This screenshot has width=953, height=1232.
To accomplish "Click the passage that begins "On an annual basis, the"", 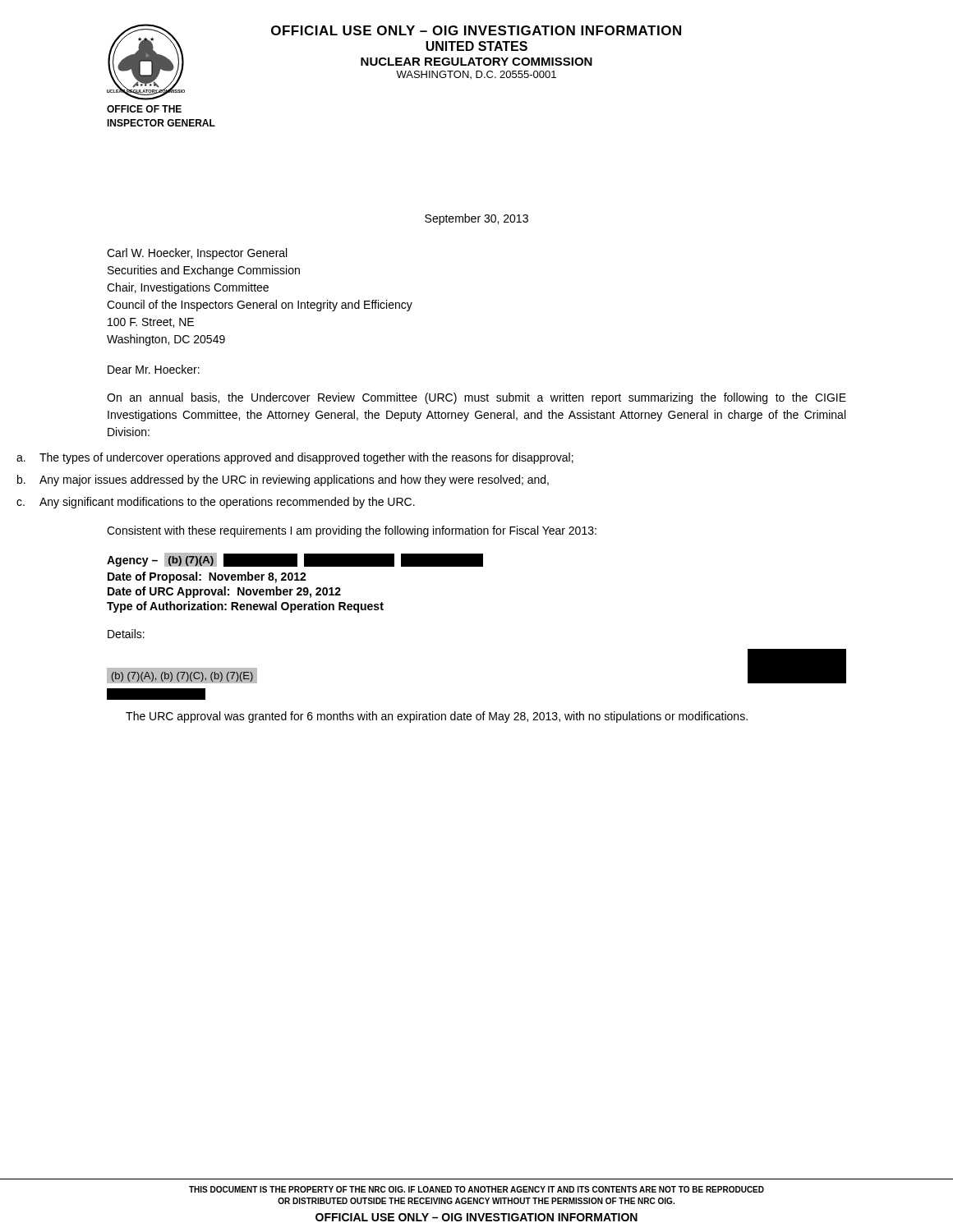I will (x=476, y=415).
